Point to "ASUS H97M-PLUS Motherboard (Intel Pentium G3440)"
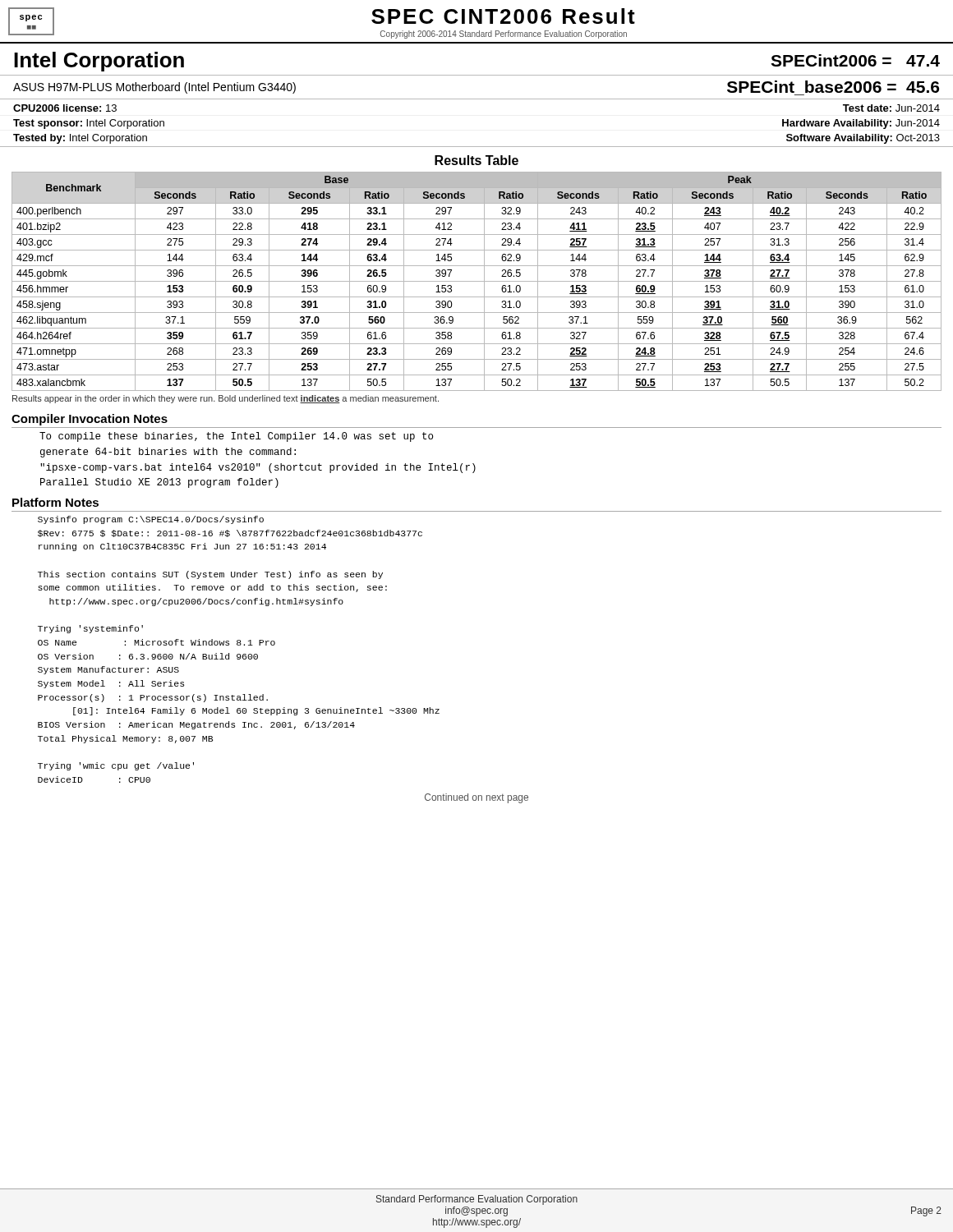The image size is (953, 1232). point(155,87)
